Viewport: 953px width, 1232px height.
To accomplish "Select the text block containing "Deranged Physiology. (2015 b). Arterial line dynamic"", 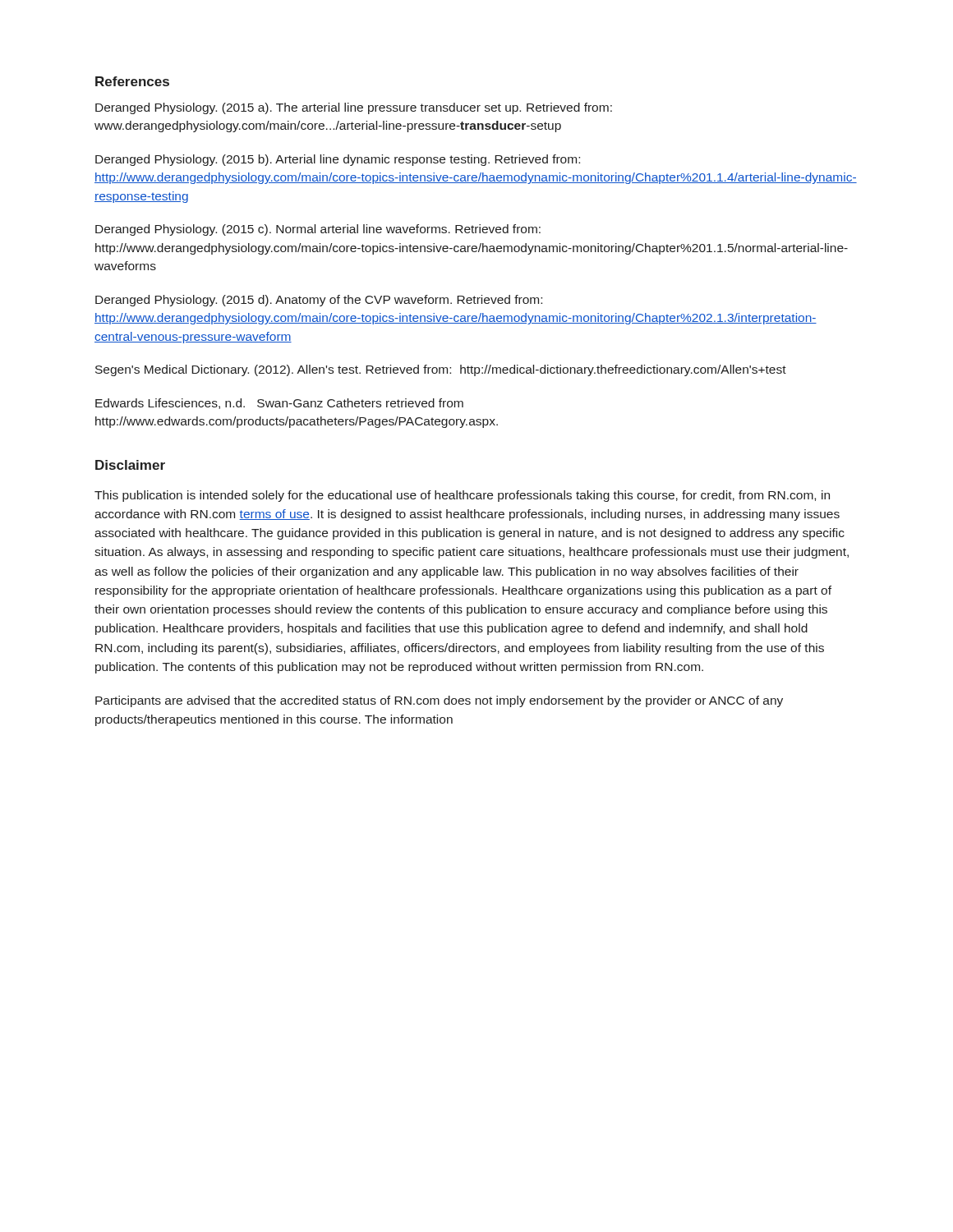I will click(475, 177).
